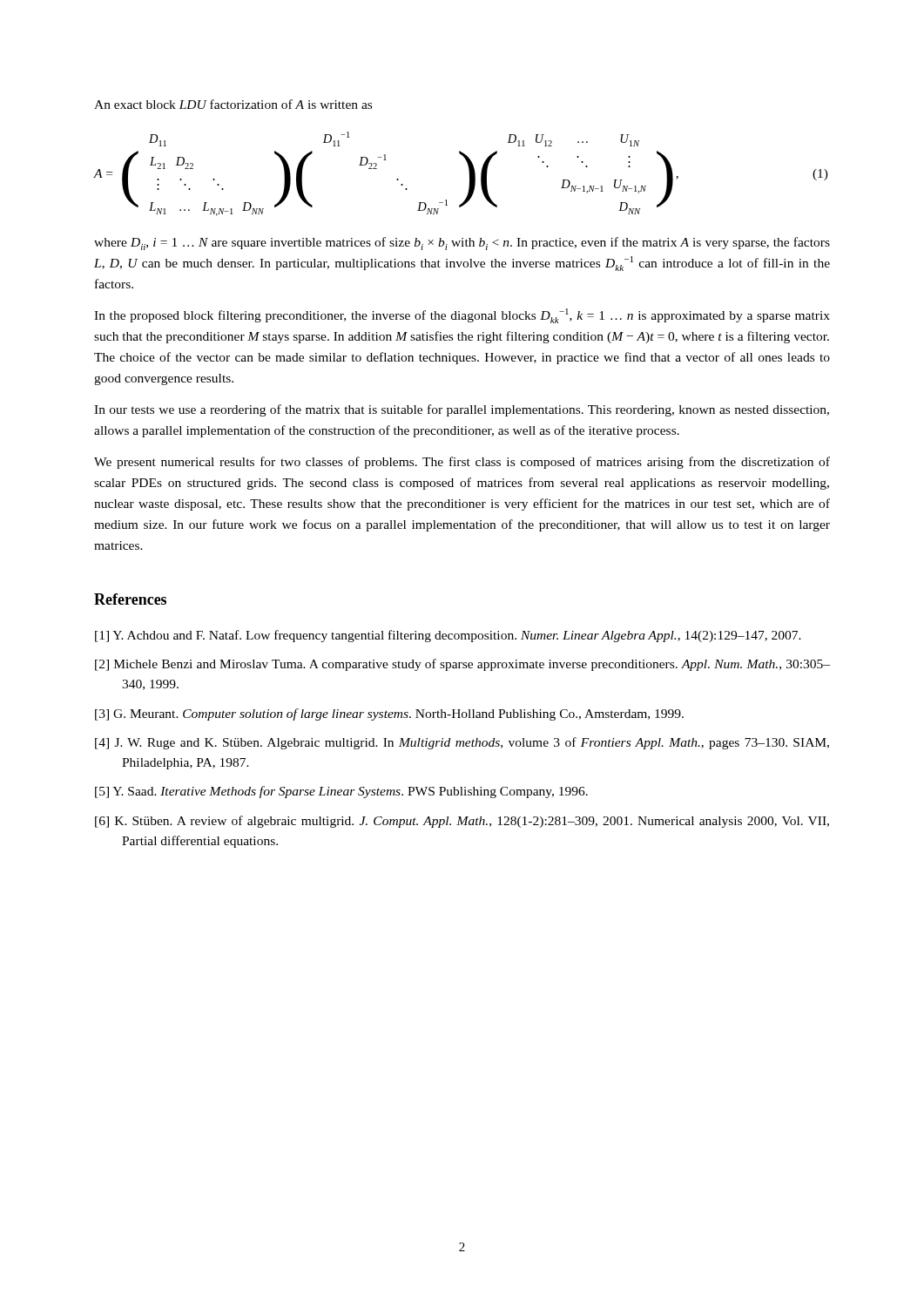Point to the block beginning "[3] G. Meurant. Computer solution of large"
This screenshot has width=924, height=1307.
[389, 713]
